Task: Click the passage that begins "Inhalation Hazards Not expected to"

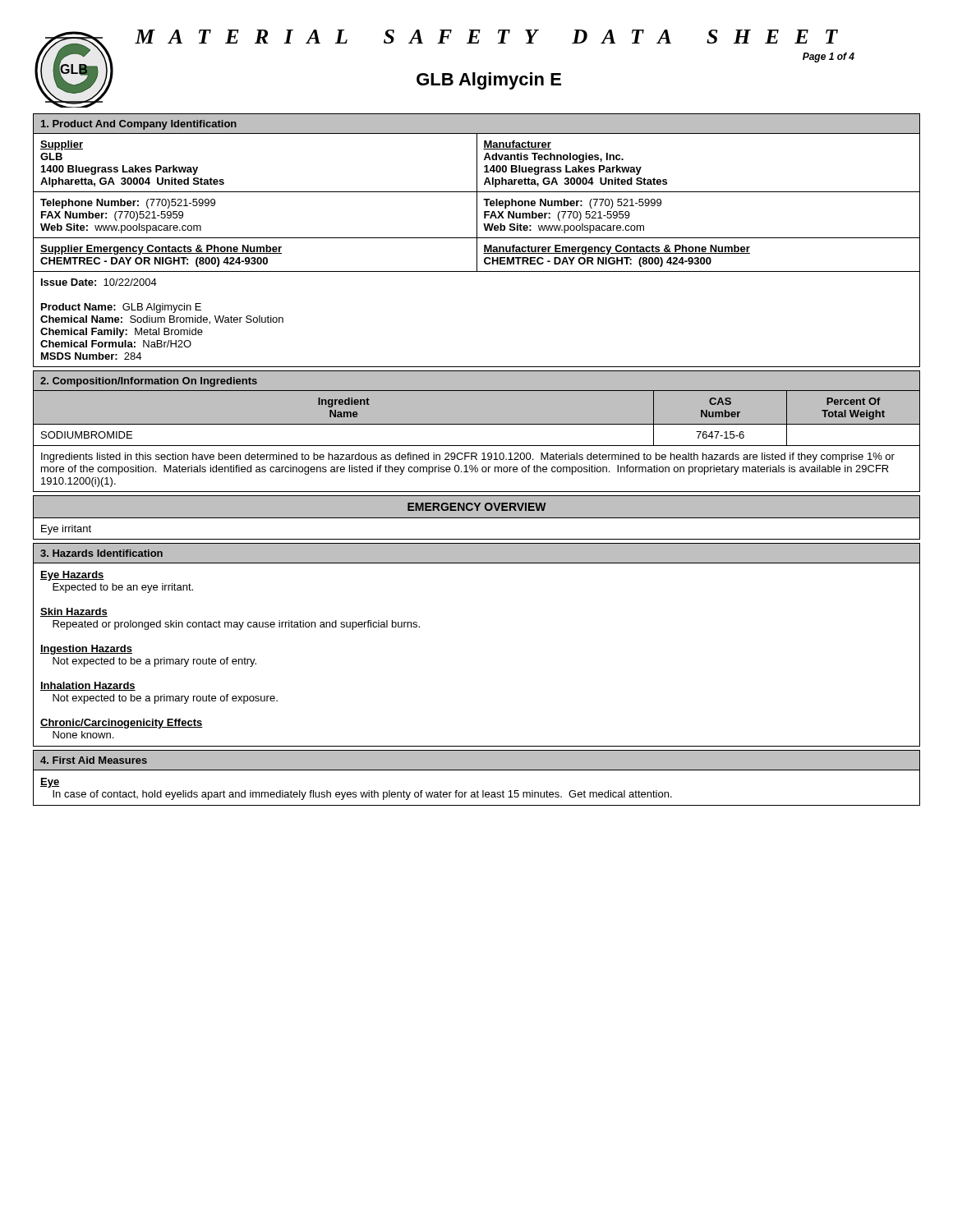Action: click(x=159, y=692)
